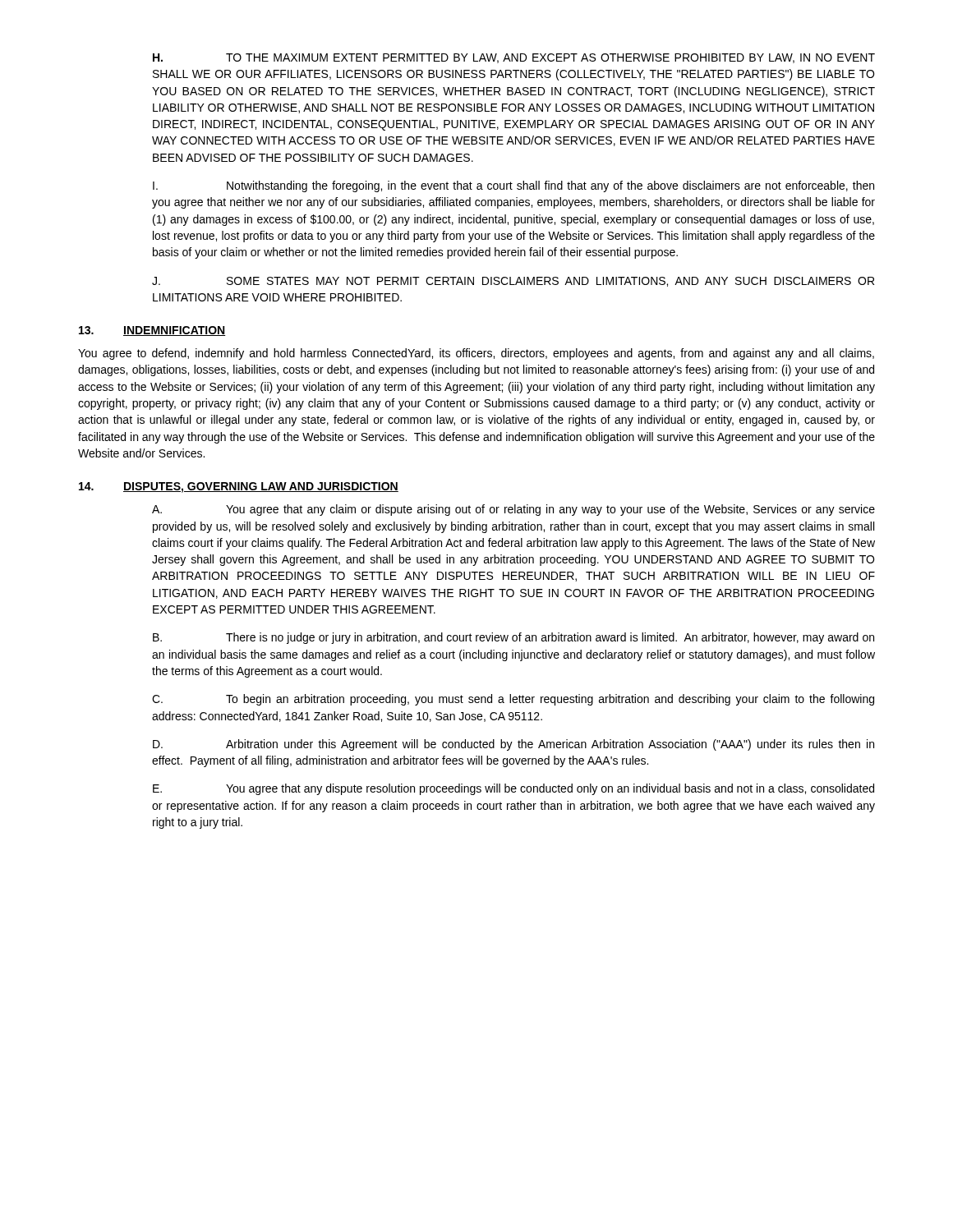Locate the passage starting "A.You agree that any claim or dispute arising"
Viewport: 953px width, 1232px height.
coord(513,559)
